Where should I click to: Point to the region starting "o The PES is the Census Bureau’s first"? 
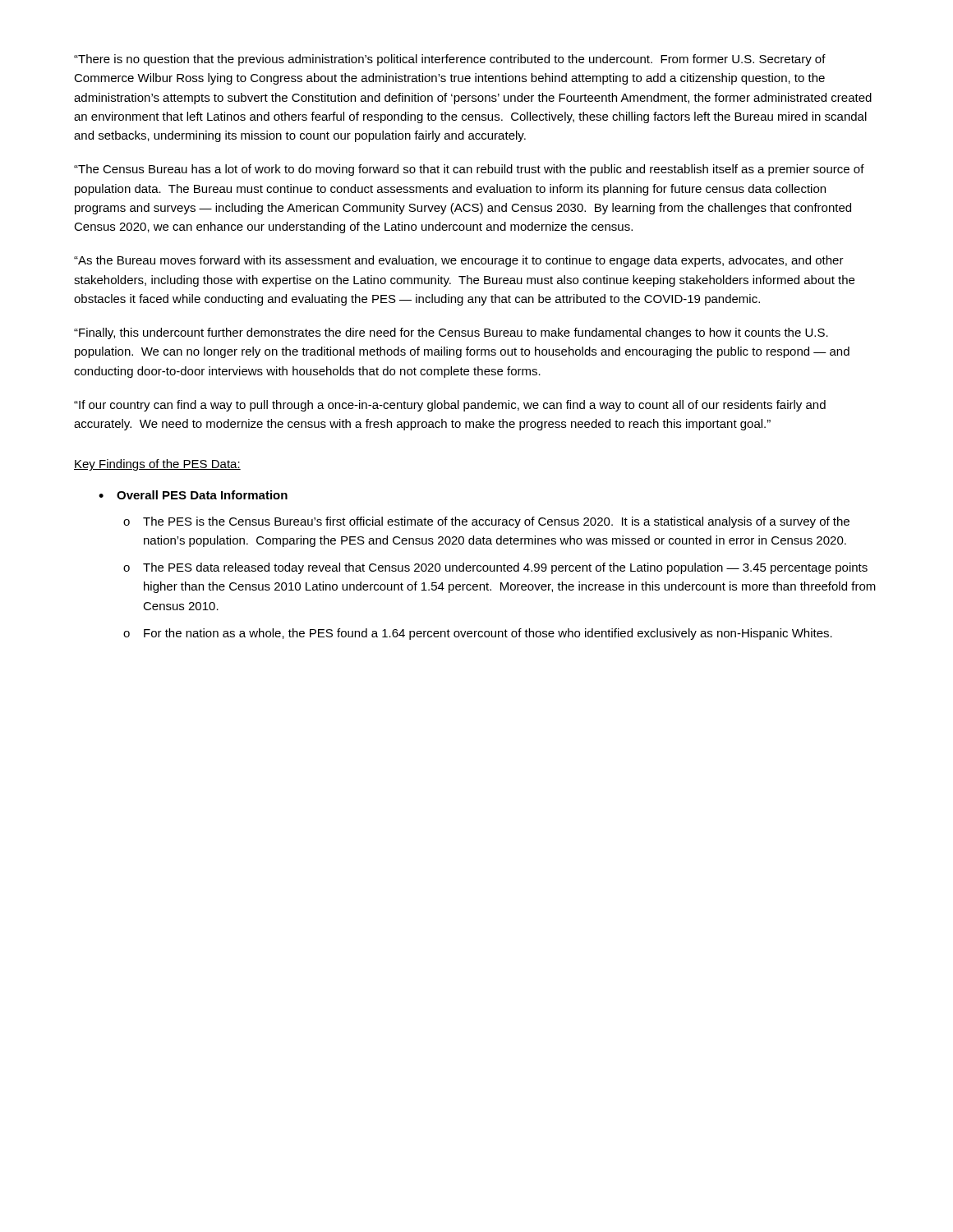coord(501,530)
